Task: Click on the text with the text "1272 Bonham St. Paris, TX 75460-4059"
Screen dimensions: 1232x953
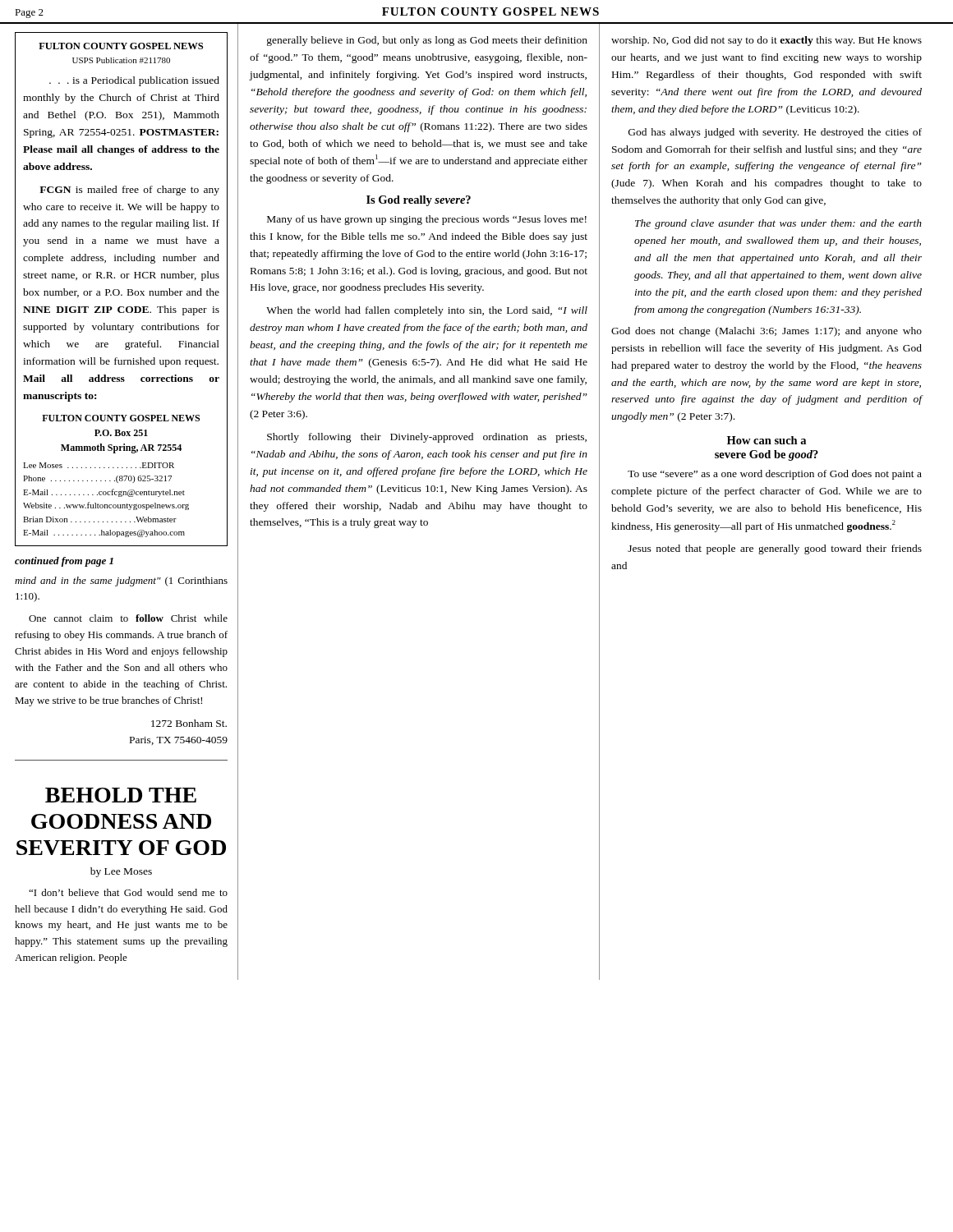Action: (x=178, y=731)
